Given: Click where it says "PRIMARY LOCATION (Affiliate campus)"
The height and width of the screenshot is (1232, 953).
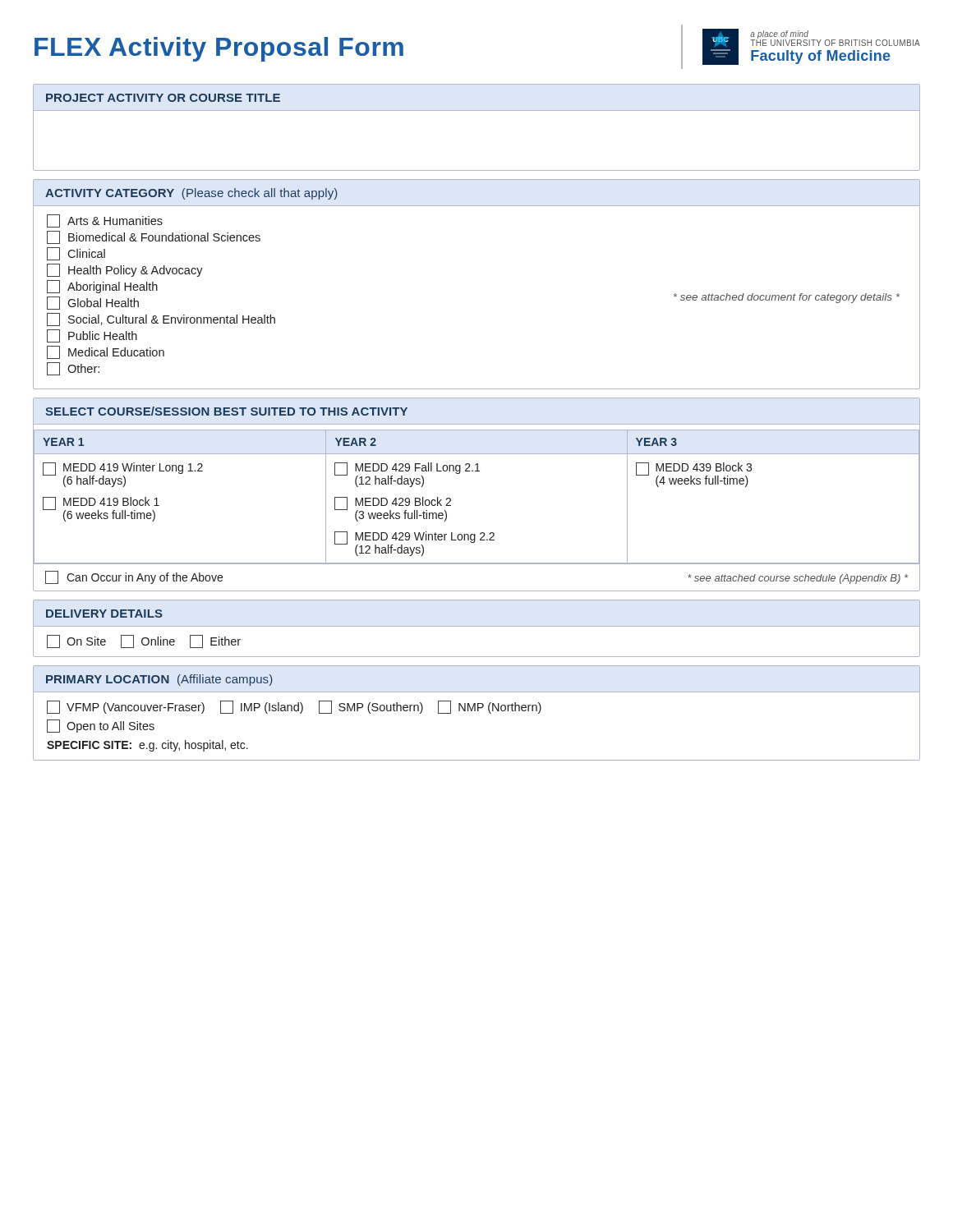Looking at the screenshot, I should tap(159, 679).
